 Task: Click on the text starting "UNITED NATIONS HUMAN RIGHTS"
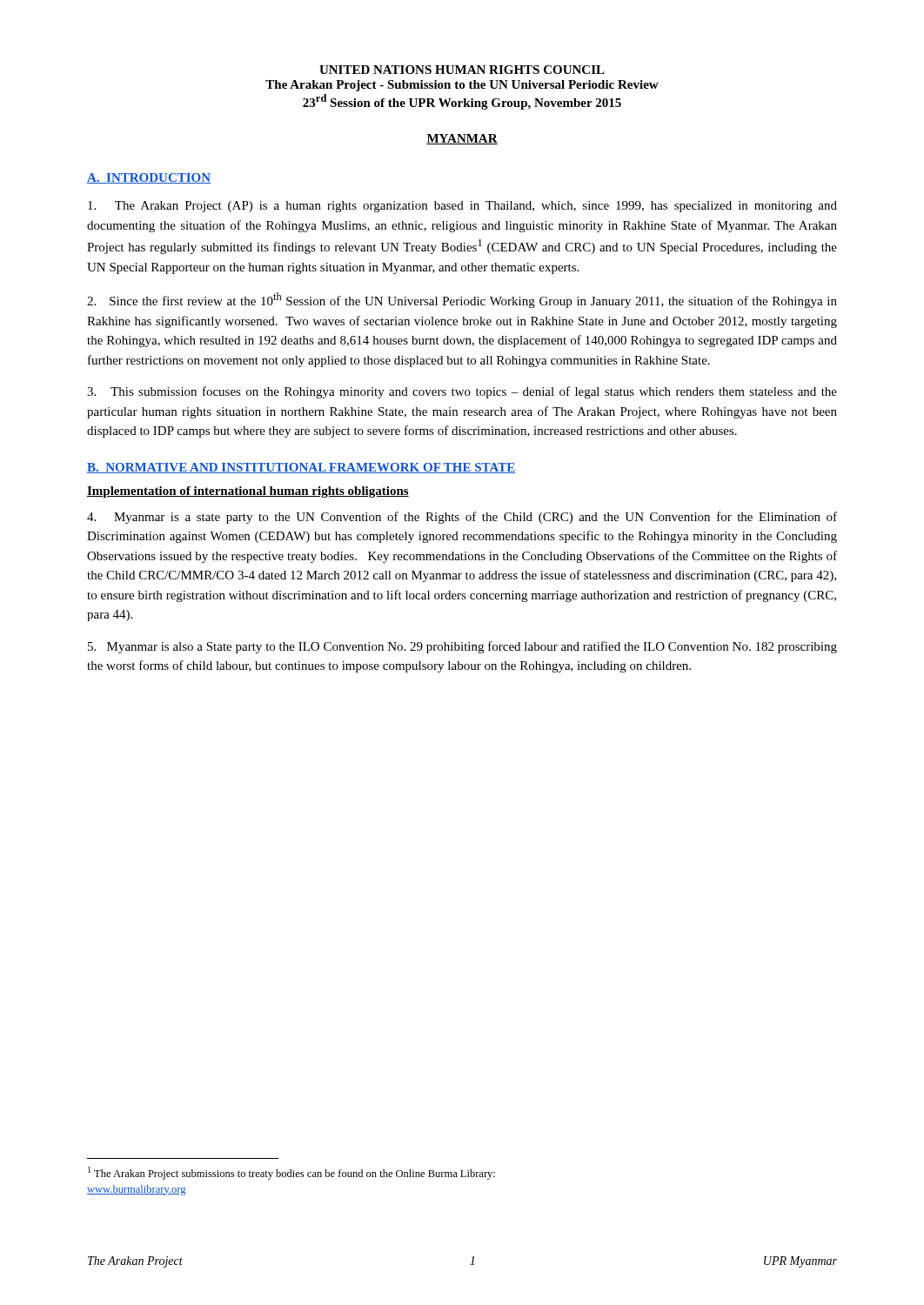462,86
